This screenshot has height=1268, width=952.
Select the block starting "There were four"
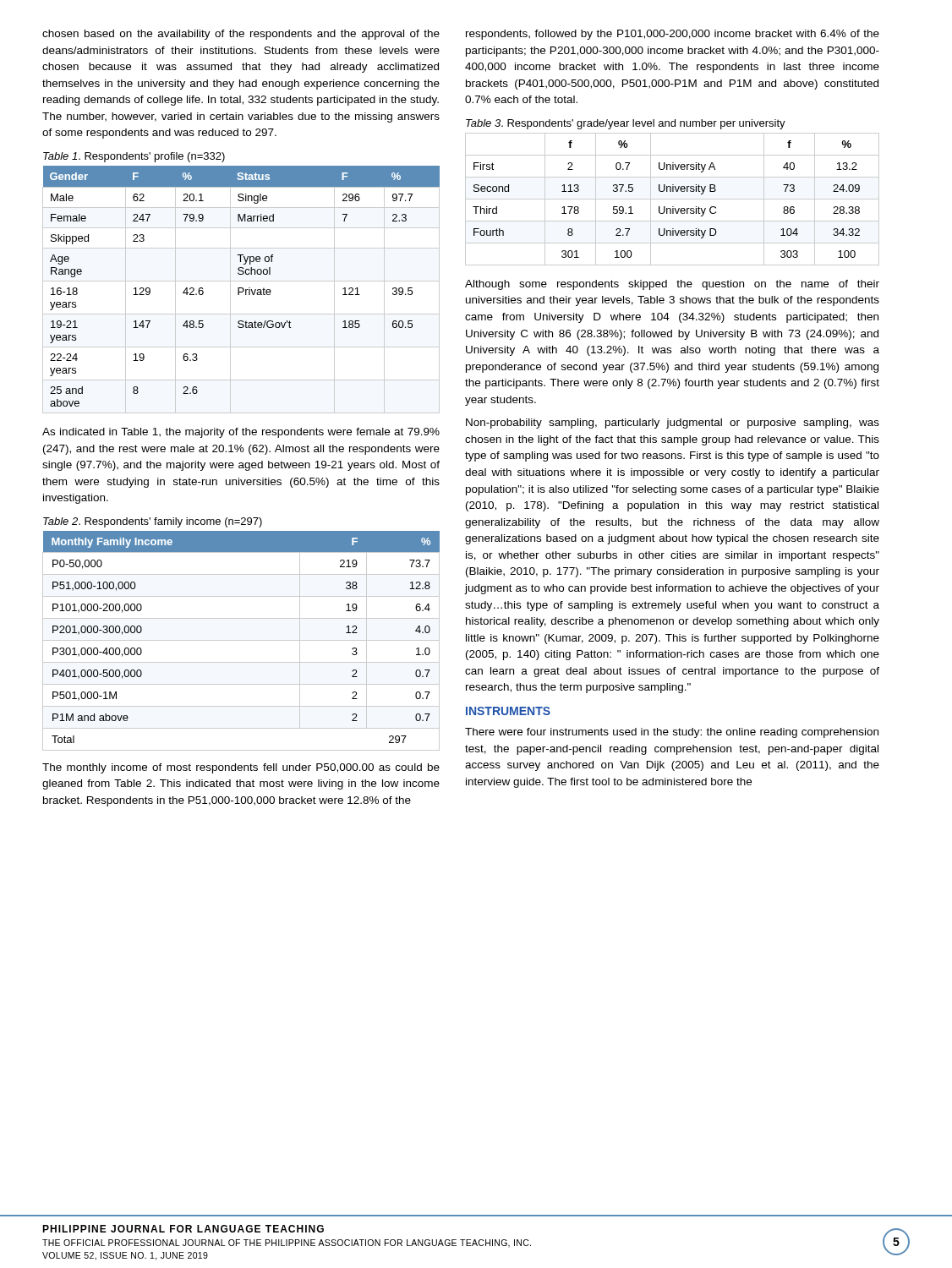[x=672, y=757]
